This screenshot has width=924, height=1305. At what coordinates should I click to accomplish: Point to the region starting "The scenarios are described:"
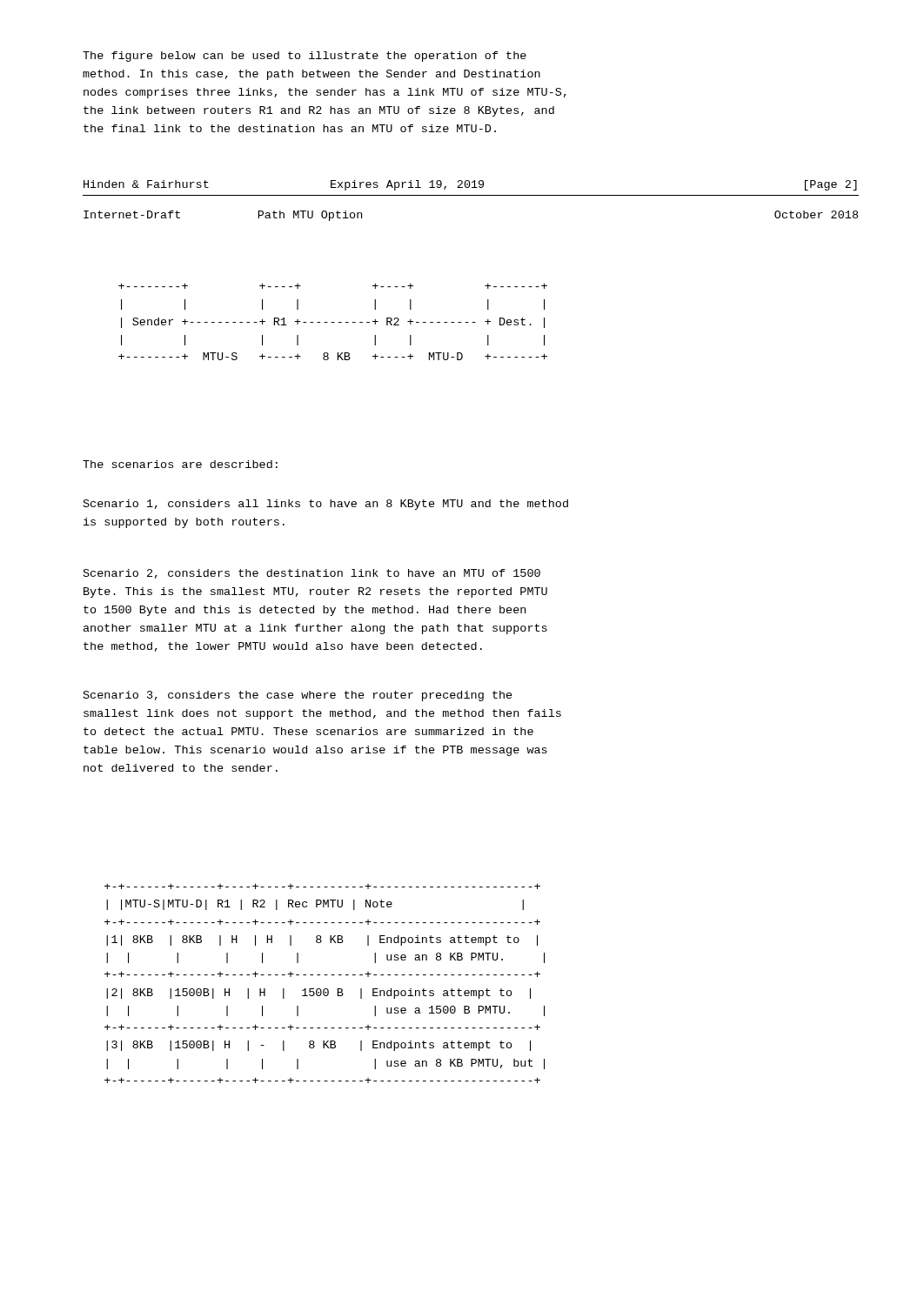[x=181, y=465]
